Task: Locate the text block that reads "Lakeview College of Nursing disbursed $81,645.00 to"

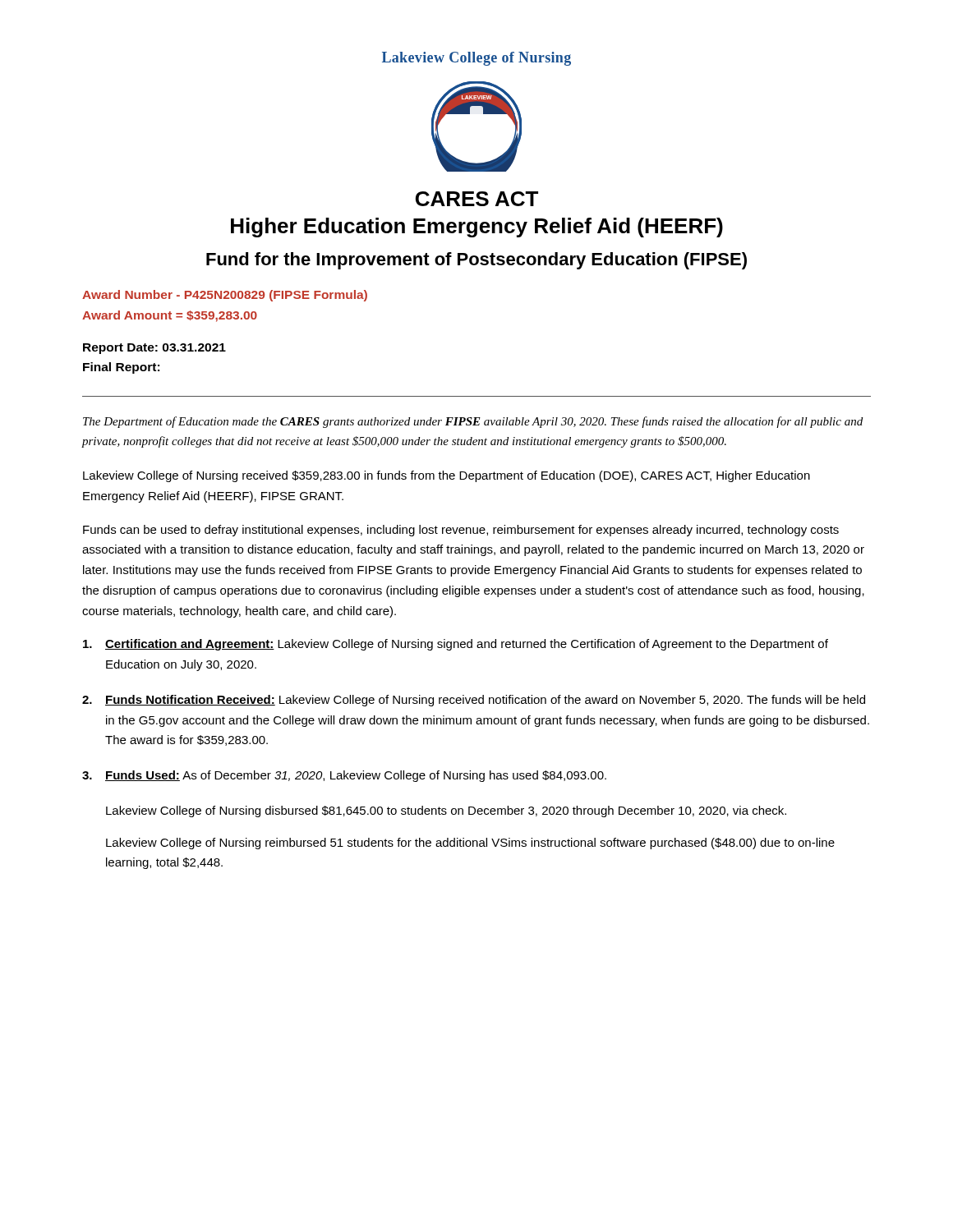Action: pyautogui.click(x=446, y=810)
